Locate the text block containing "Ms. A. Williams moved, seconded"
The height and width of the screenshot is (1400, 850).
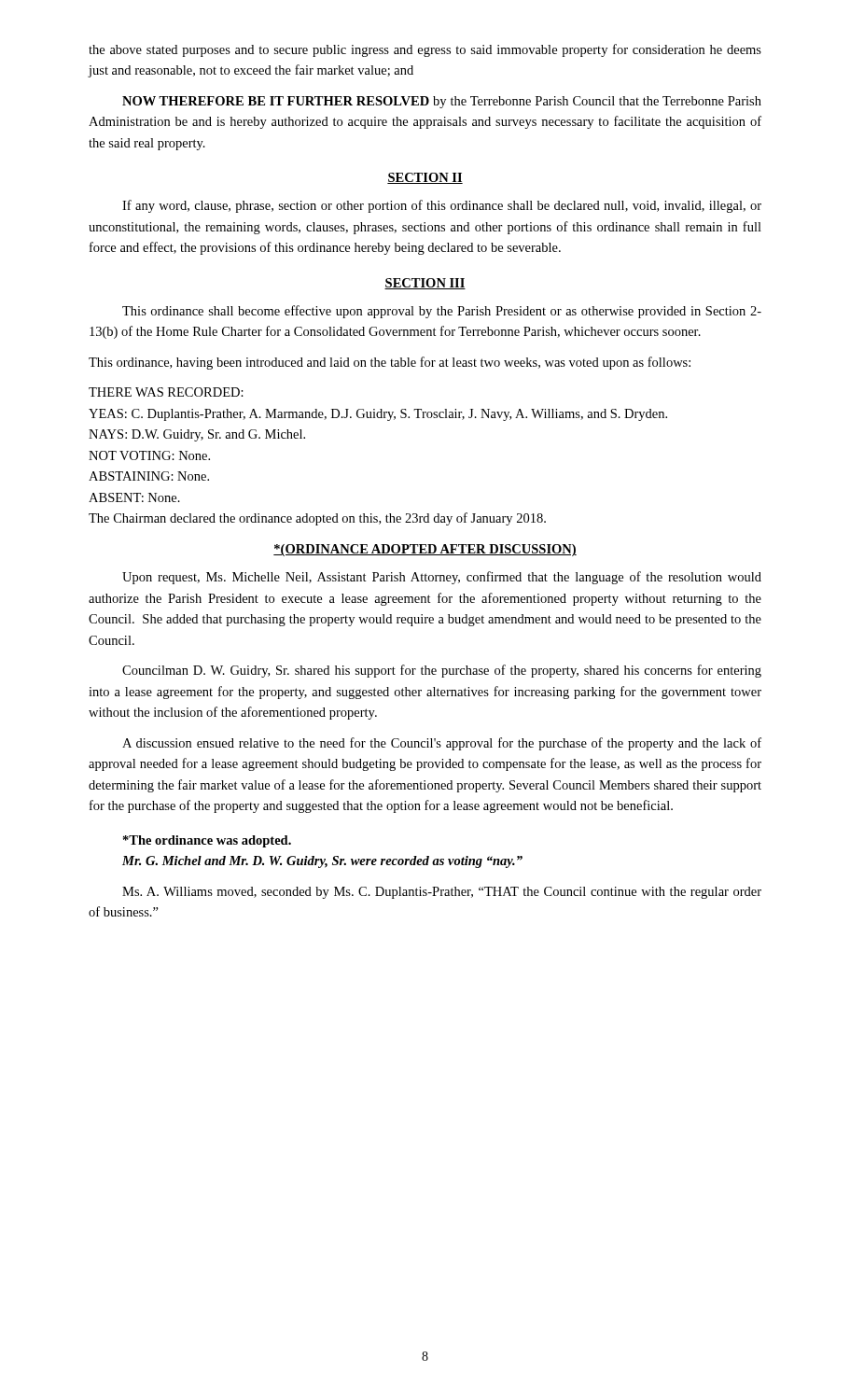425,902
